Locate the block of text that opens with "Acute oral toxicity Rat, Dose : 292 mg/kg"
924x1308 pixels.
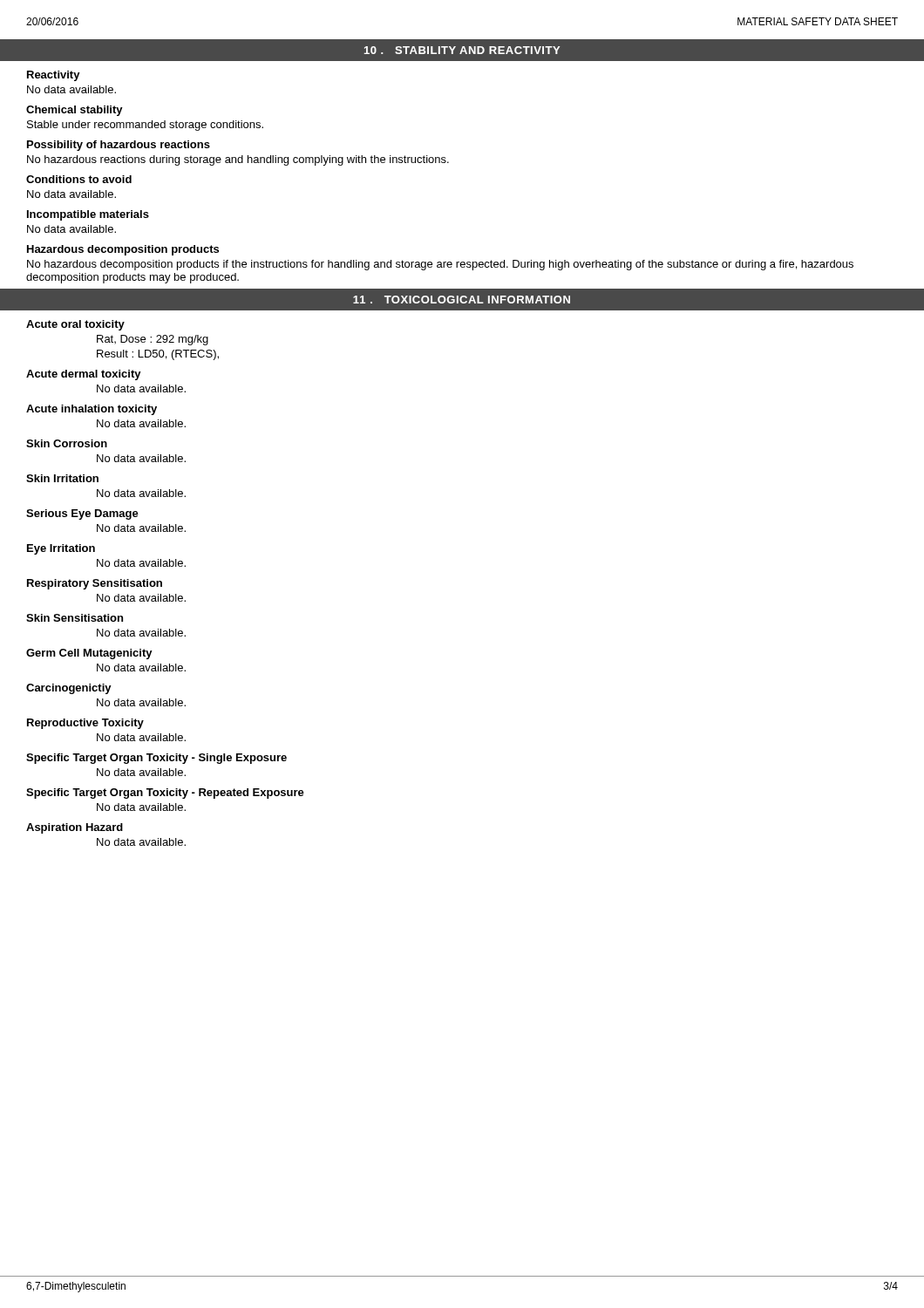[x=75, y=325]
